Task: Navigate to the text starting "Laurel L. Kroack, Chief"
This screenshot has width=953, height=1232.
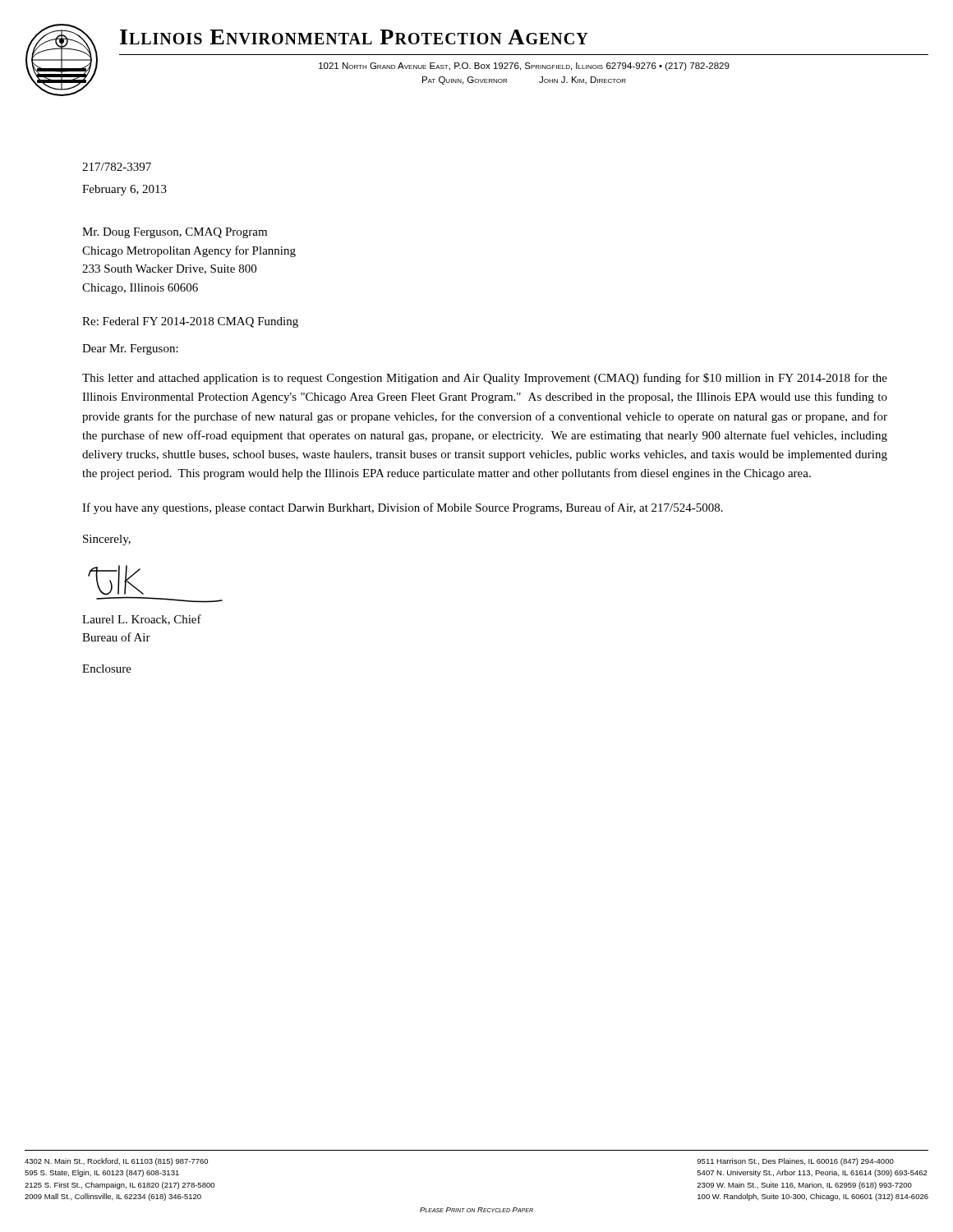Action: point(142,628)
